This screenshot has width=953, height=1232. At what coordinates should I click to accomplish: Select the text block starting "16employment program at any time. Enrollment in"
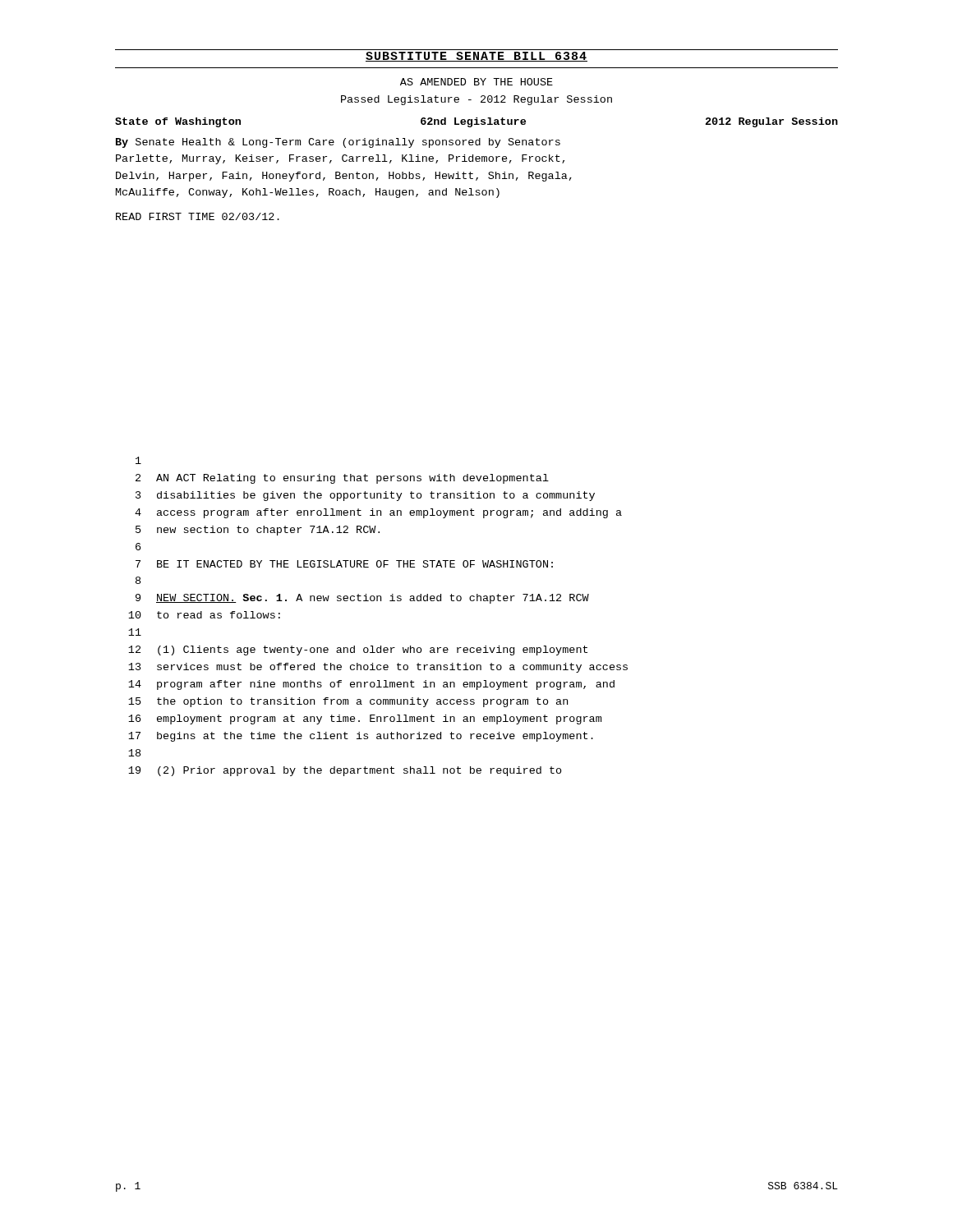coord(476,720)
